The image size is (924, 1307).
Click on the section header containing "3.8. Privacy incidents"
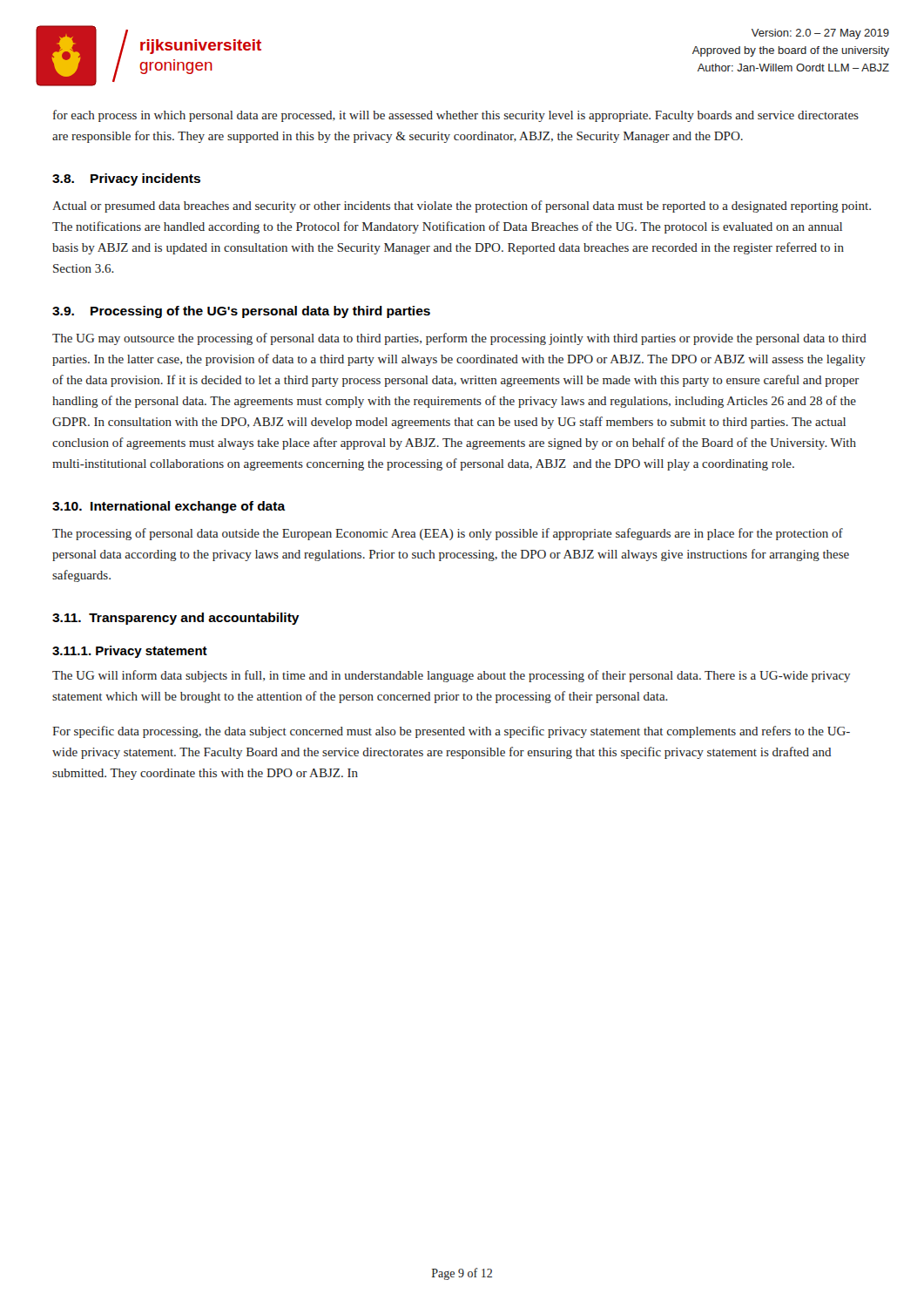coord(127,178)
